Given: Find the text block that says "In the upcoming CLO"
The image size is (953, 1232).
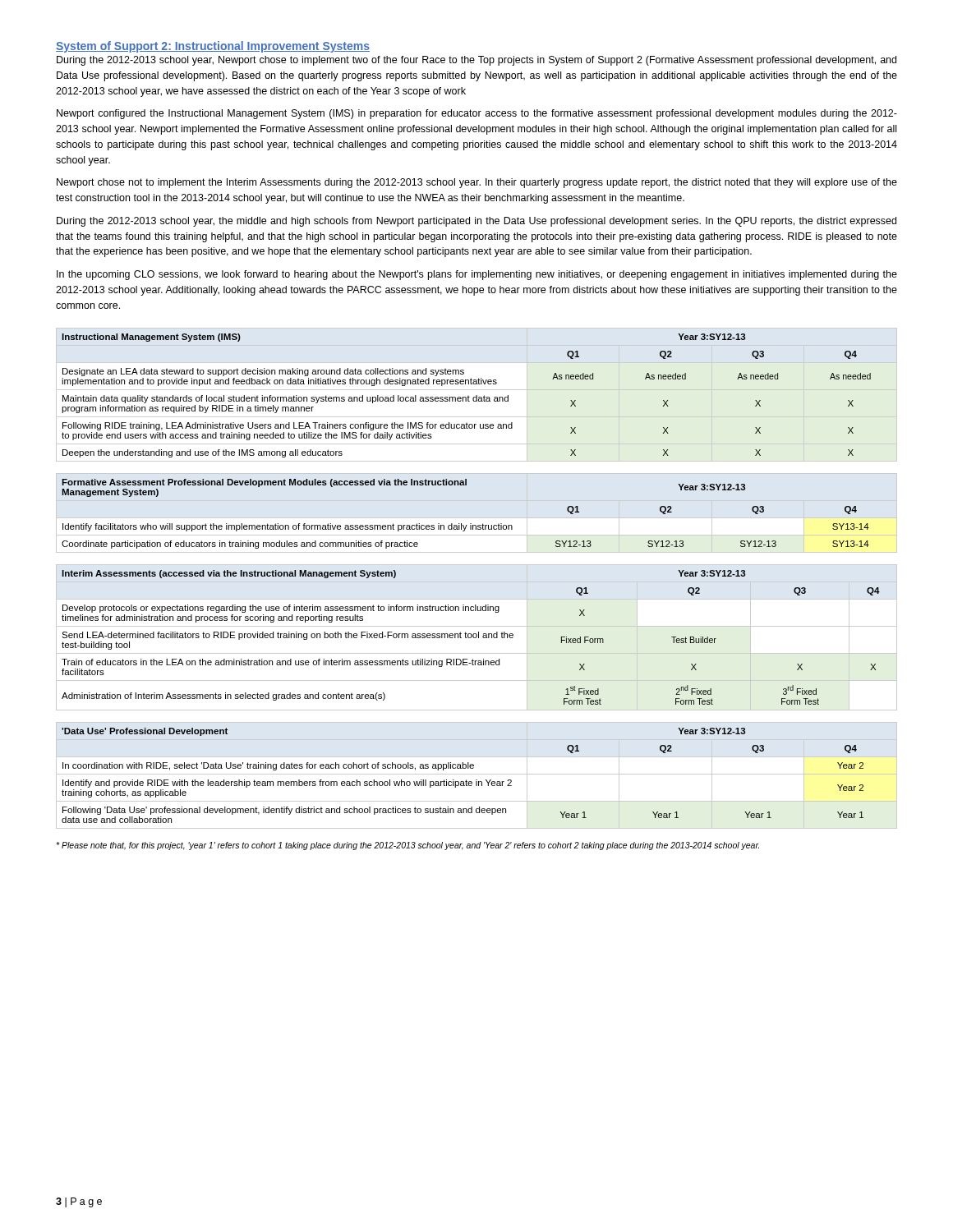Looking at the screenshot, I should (x=476, y=290).
